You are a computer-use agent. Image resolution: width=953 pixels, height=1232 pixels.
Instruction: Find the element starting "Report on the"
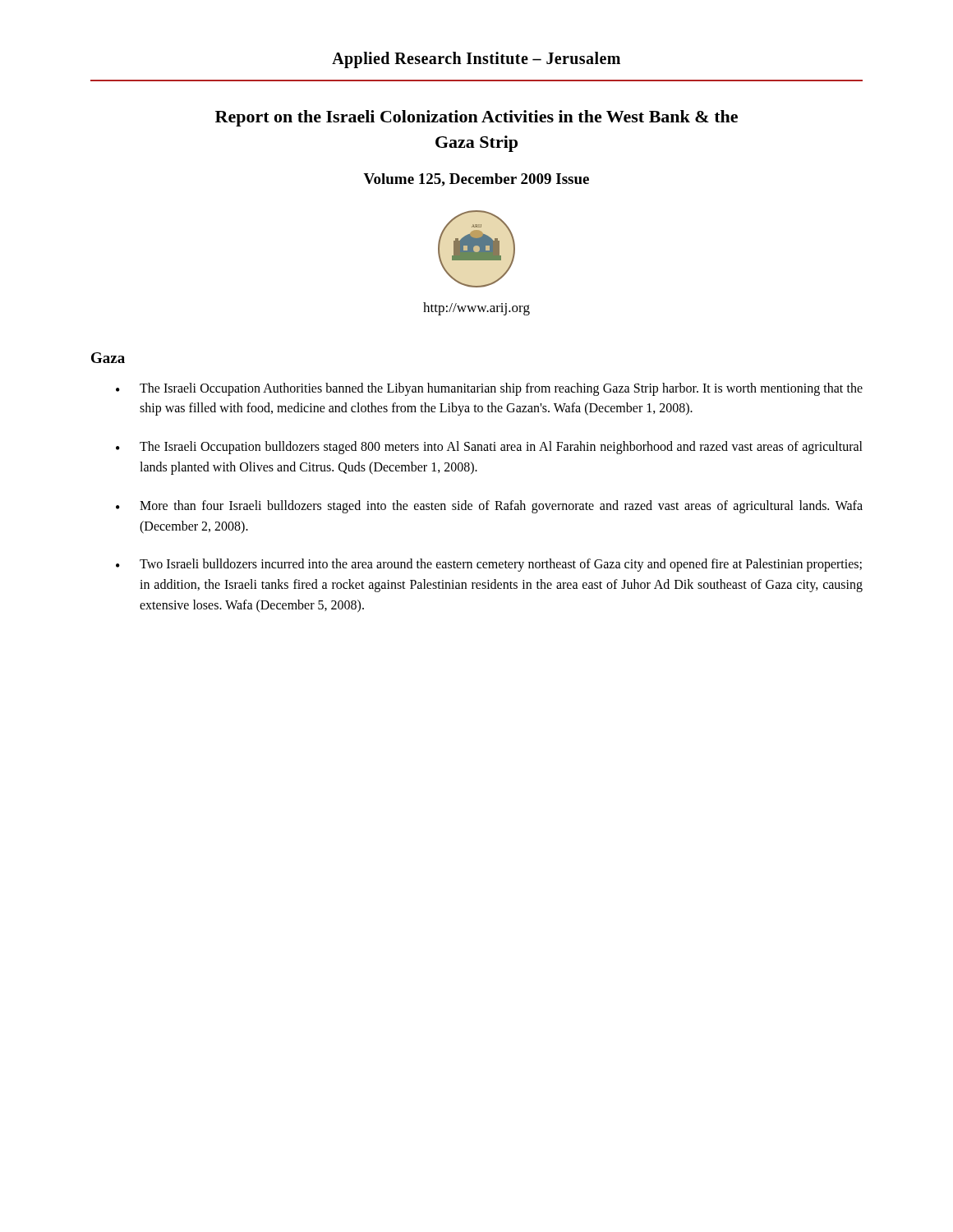pos(476,129)
